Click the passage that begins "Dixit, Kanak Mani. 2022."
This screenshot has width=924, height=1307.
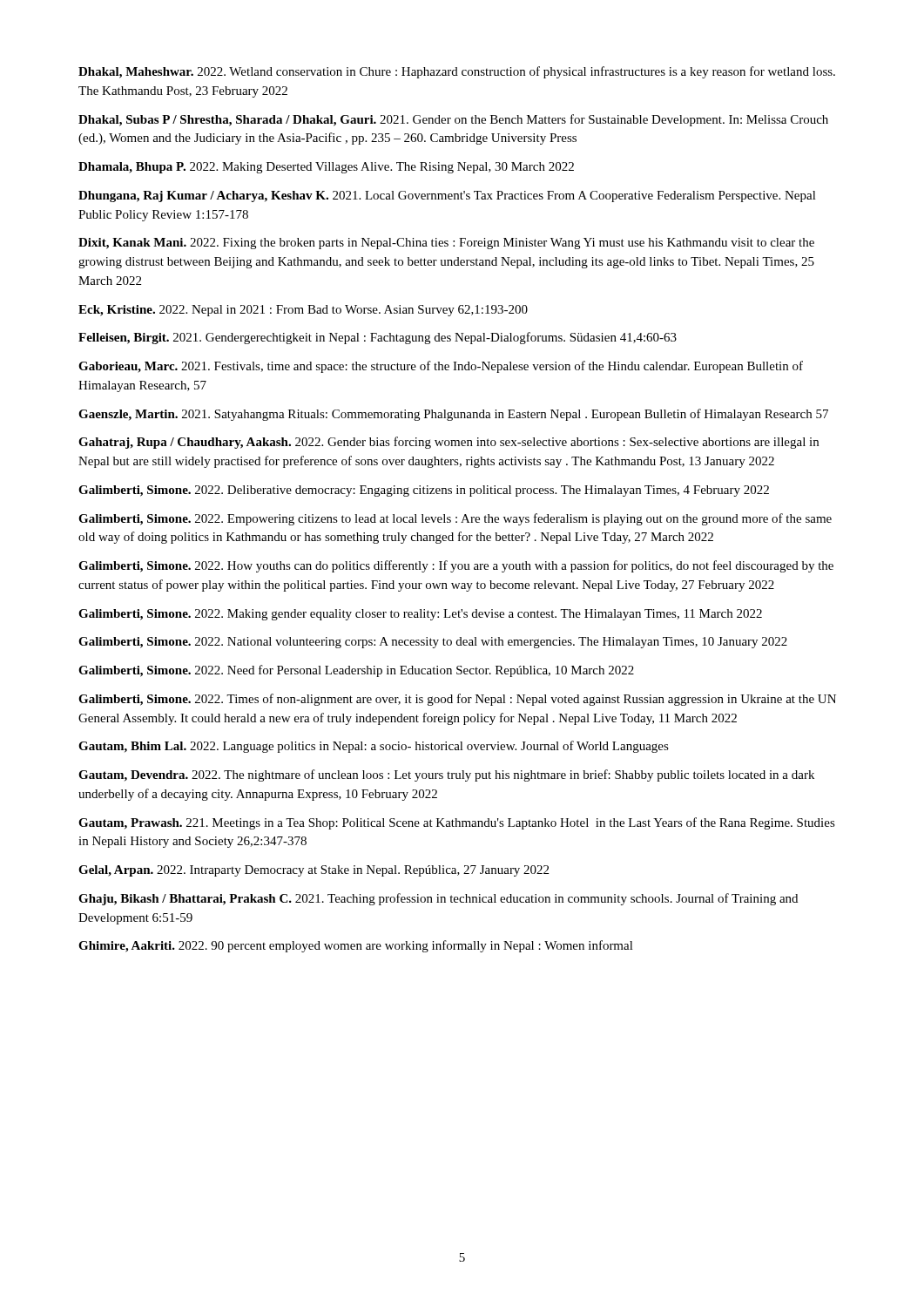coord(446,261)
